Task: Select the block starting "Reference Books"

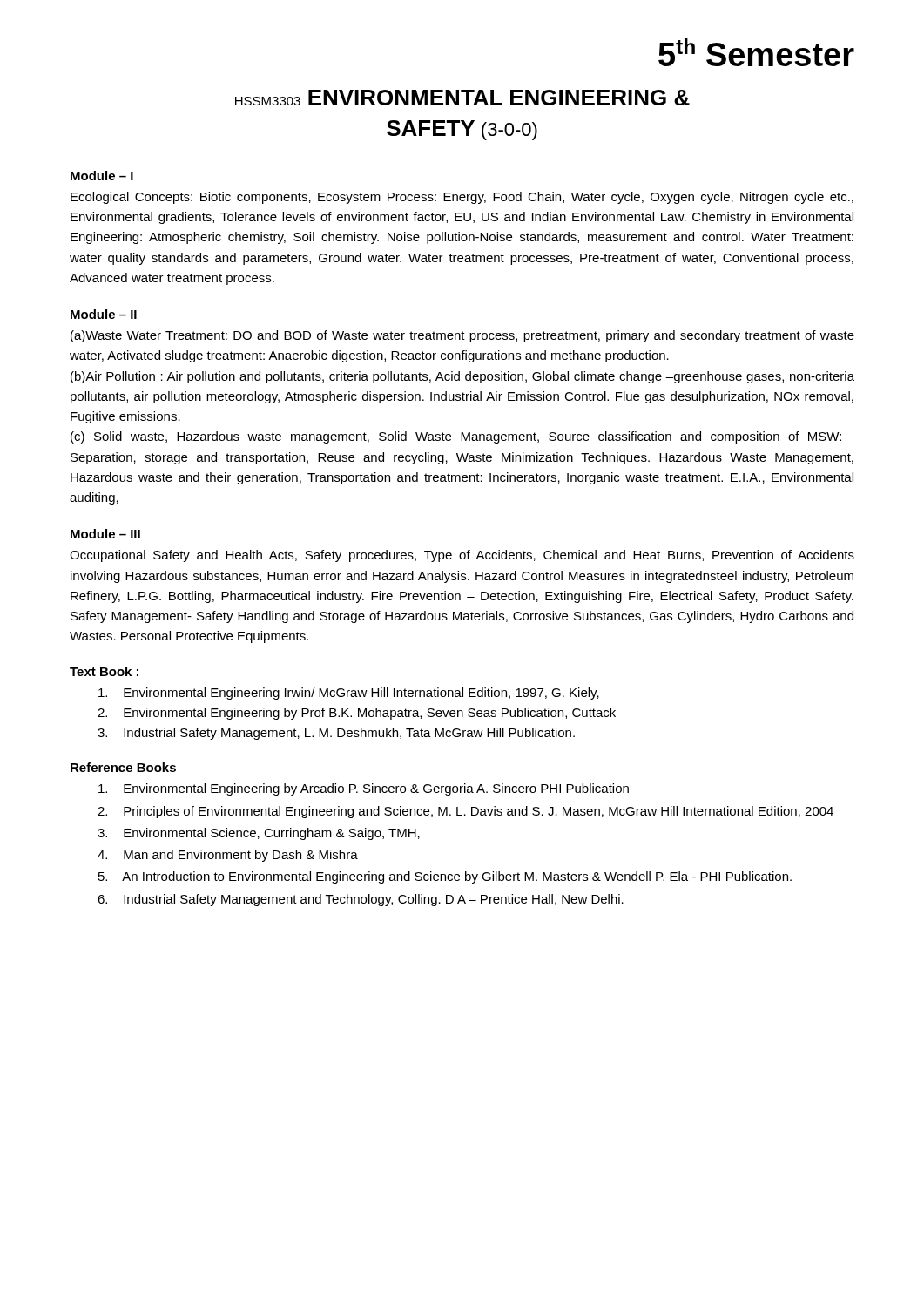Action: [x=123, y=768]
